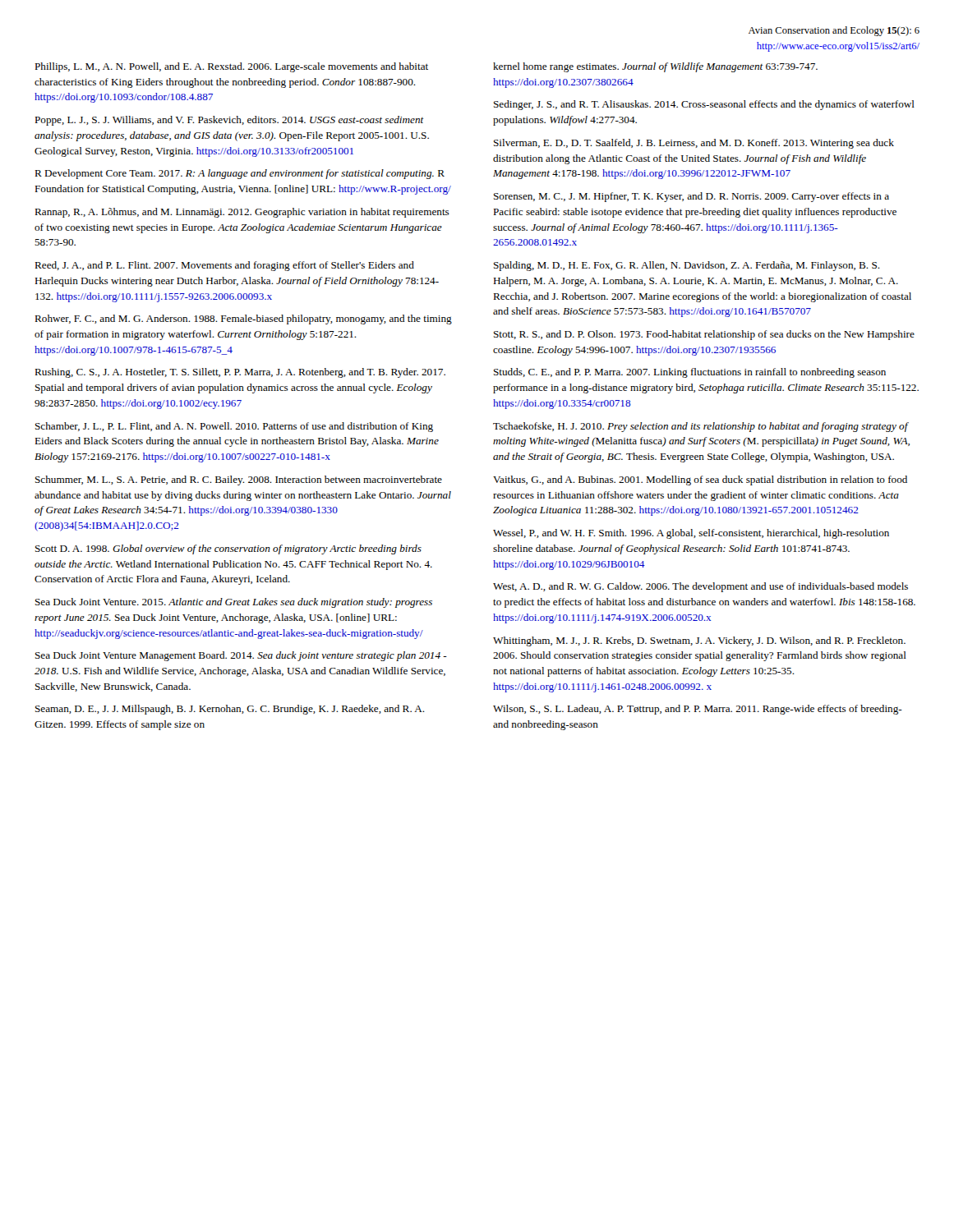Screen dimensions: 1232x954
Task: Select the text block that says "Tschaekofske, H. J. 2010. Prey selection and its"
Action: click(702, 441)
